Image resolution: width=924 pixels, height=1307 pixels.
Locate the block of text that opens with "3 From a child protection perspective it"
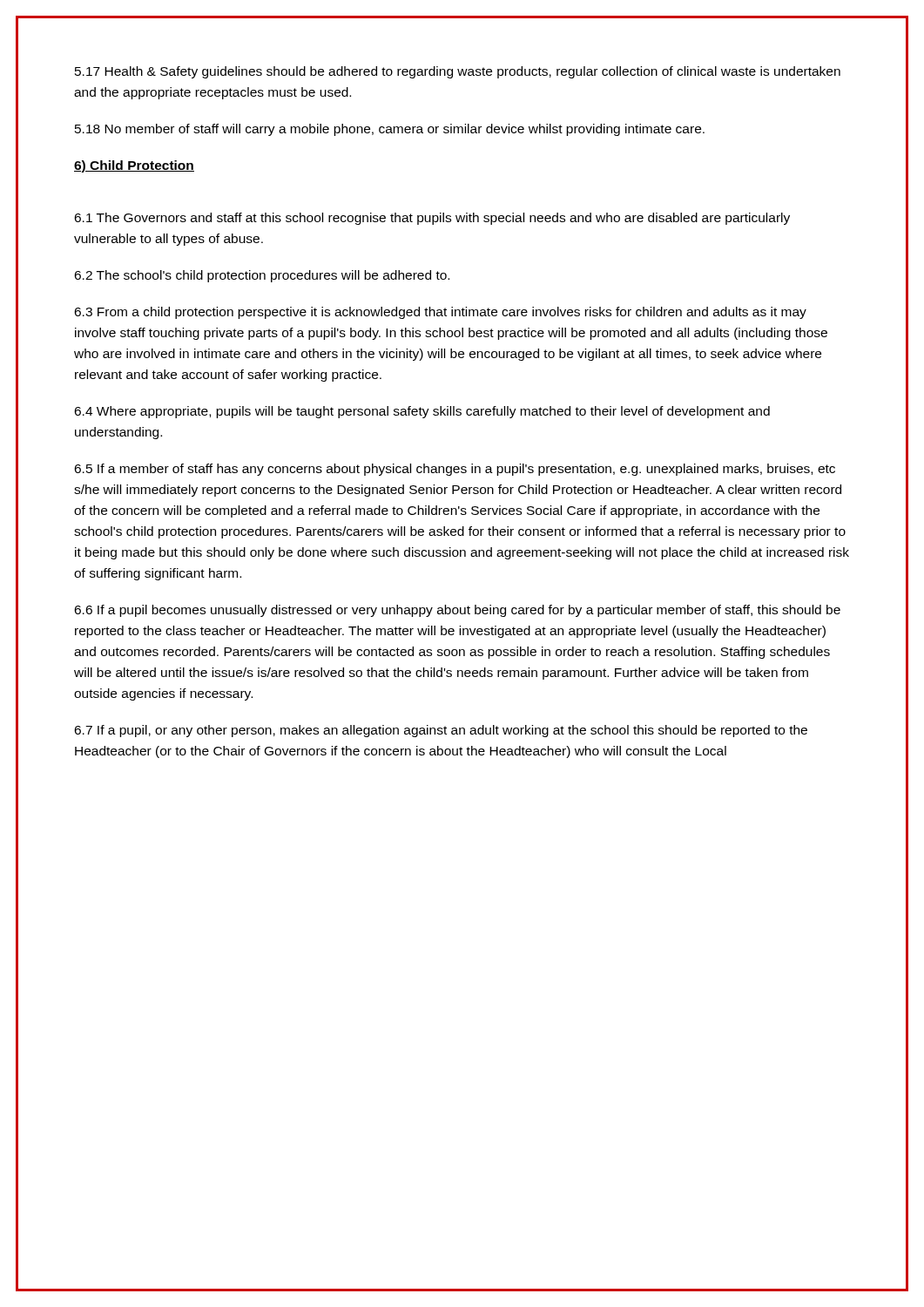(451, 343)
